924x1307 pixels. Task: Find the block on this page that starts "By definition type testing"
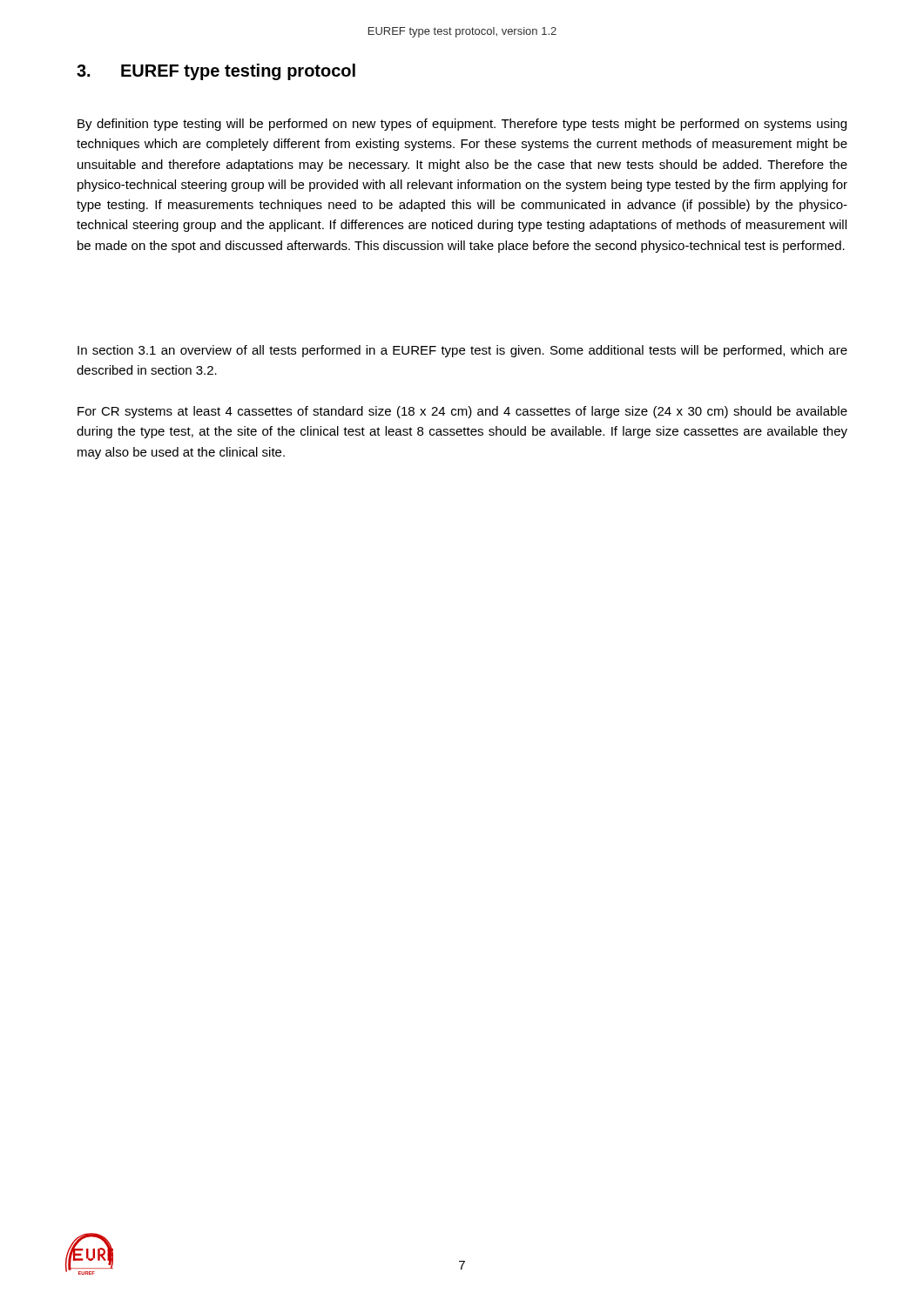click(x=462, y=184)
